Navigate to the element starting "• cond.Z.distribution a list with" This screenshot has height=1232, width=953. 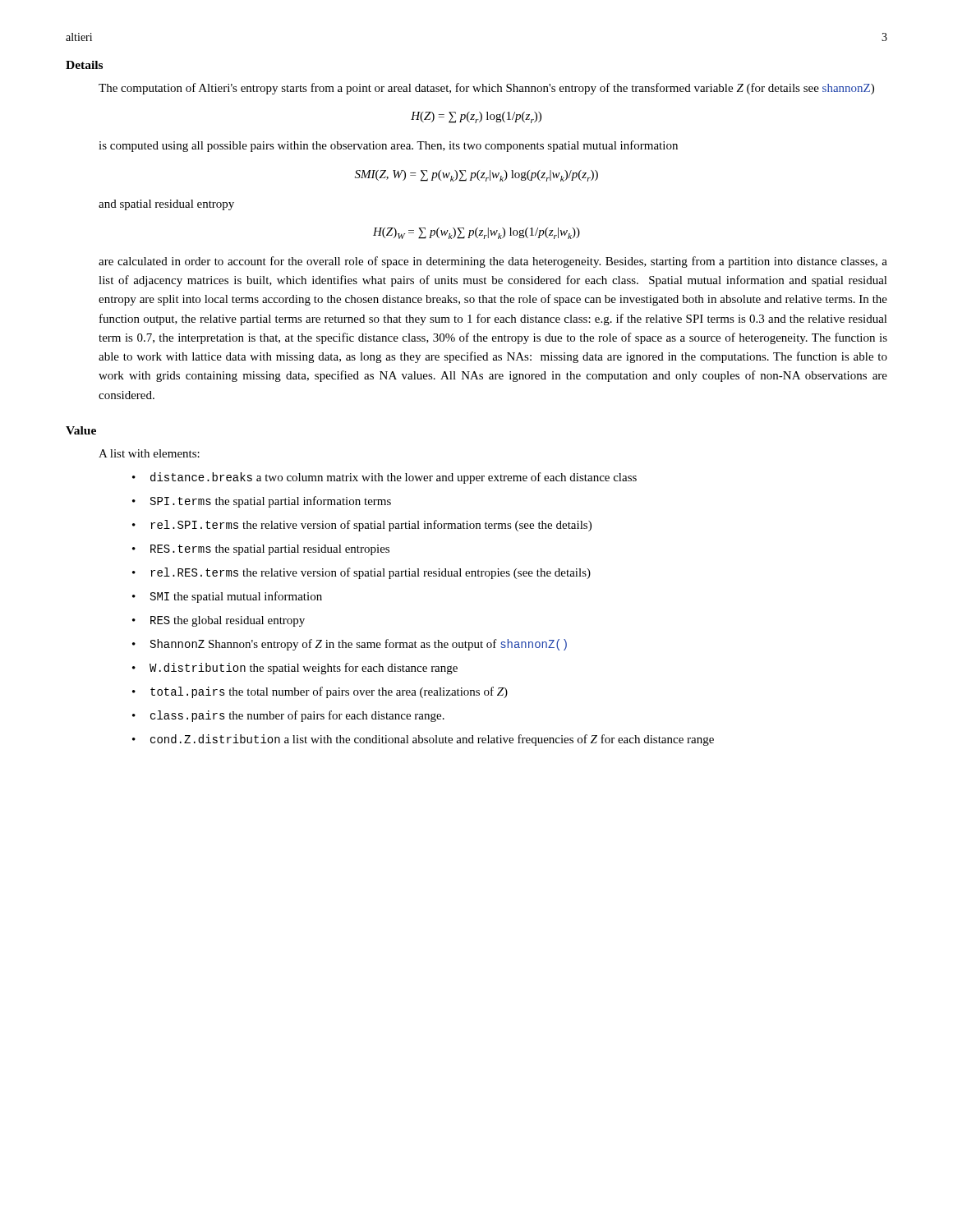423,740
